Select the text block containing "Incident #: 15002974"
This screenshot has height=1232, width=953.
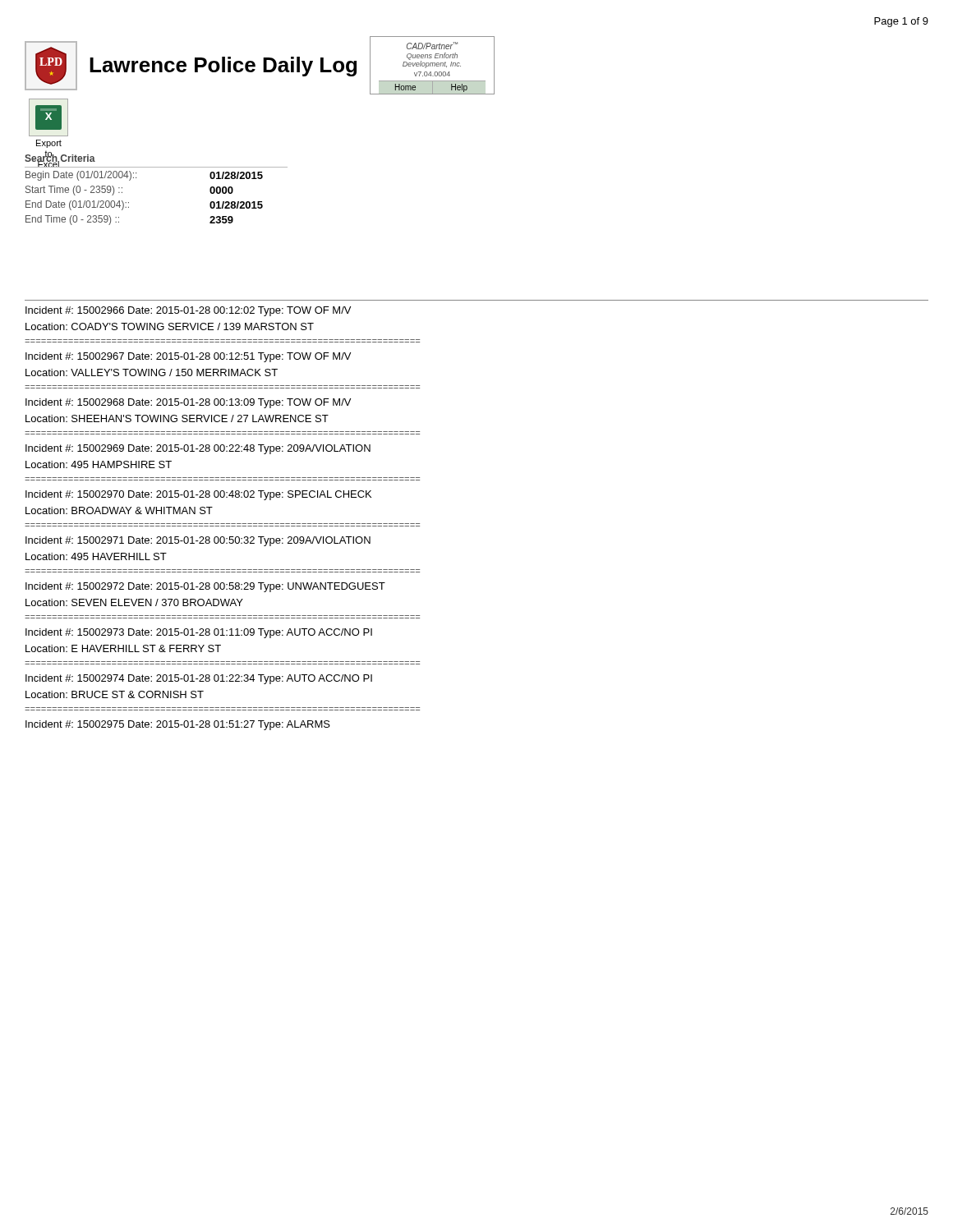(199, 686)
